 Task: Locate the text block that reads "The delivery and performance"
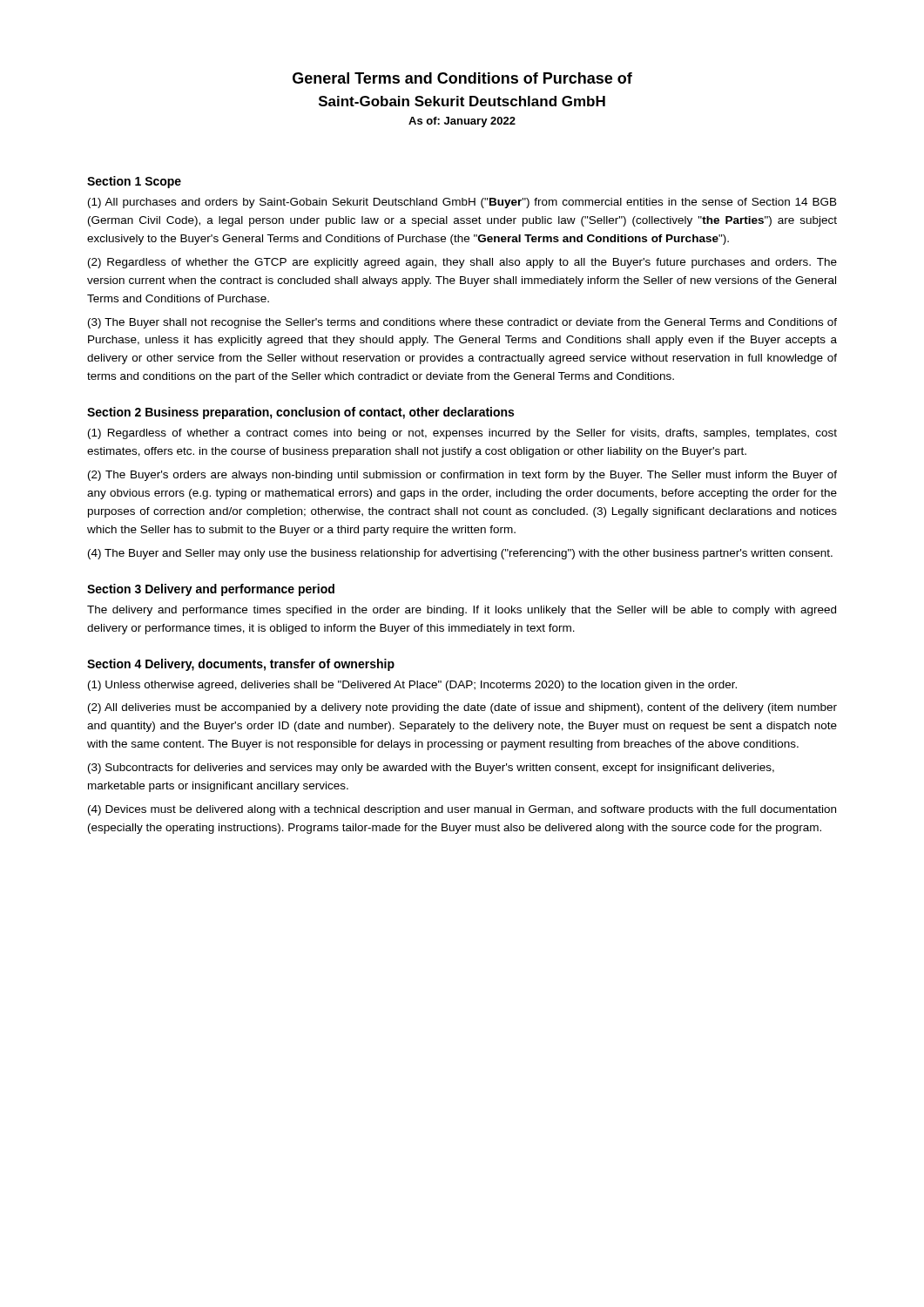click(x=462, y=618)
